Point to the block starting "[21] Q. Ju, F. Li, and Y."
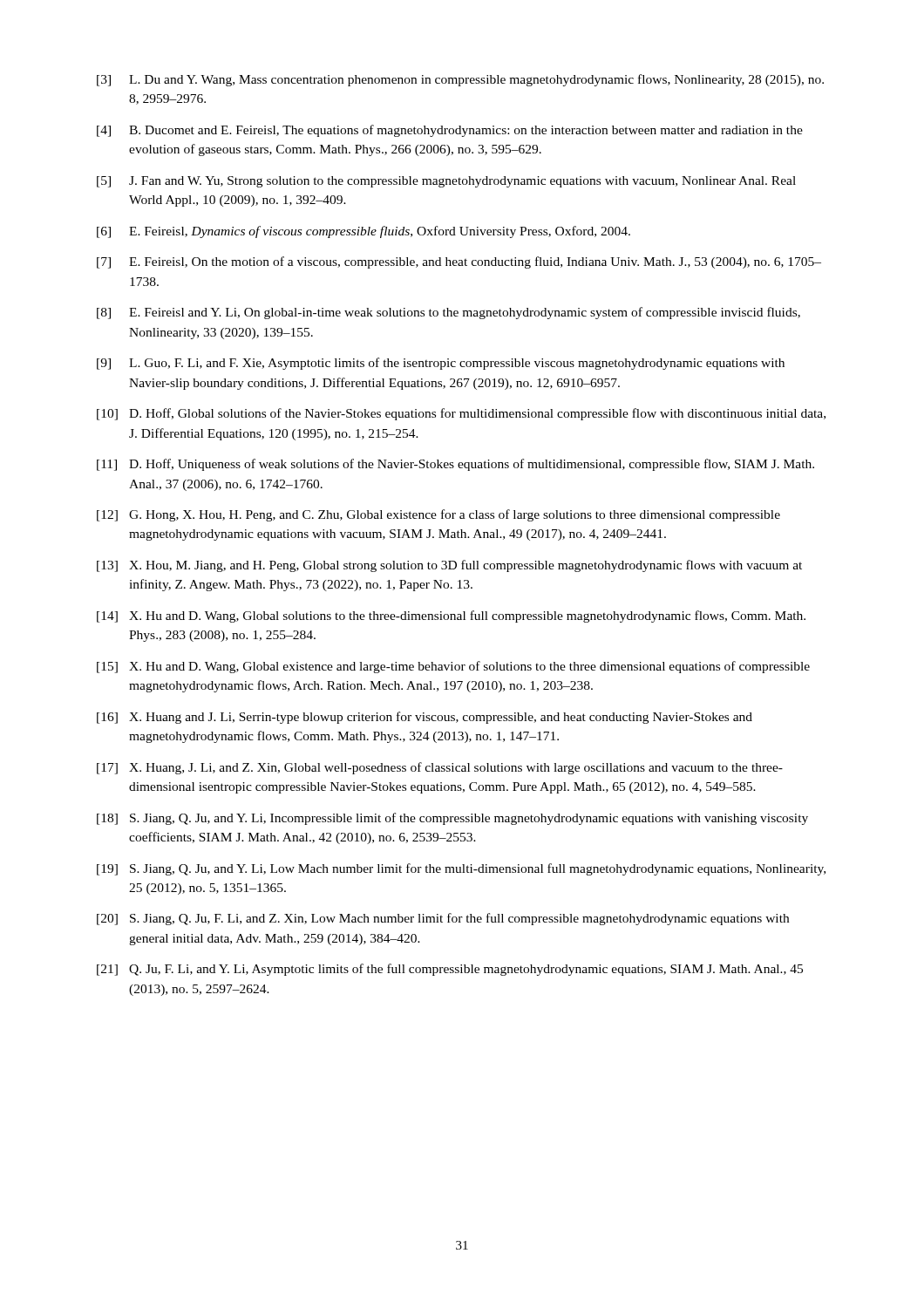Screen dimensions: 1308x924 [462, 979]
